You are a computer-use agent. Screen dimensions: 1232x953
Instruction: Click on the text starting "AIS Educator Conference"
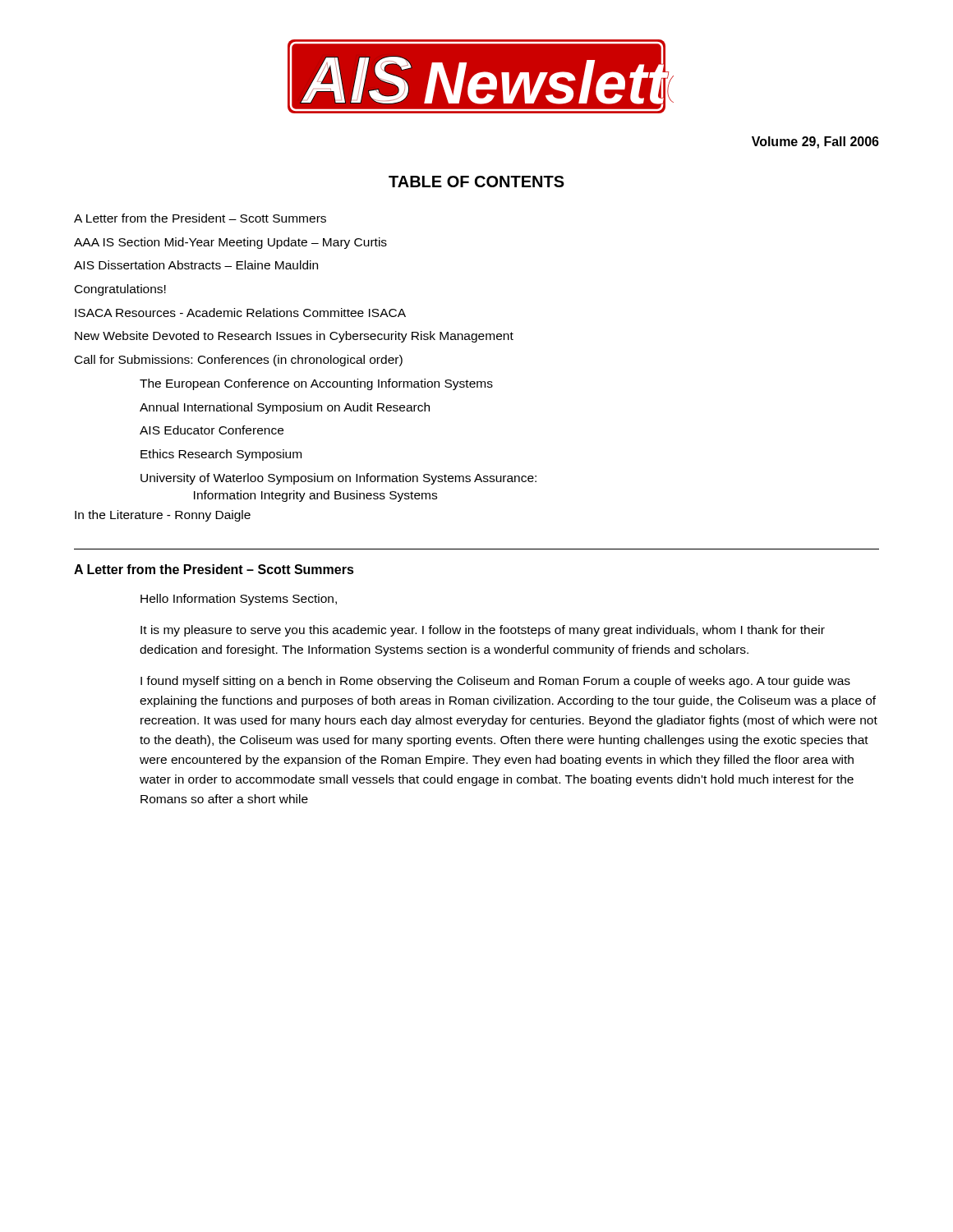tap(212, 430)
